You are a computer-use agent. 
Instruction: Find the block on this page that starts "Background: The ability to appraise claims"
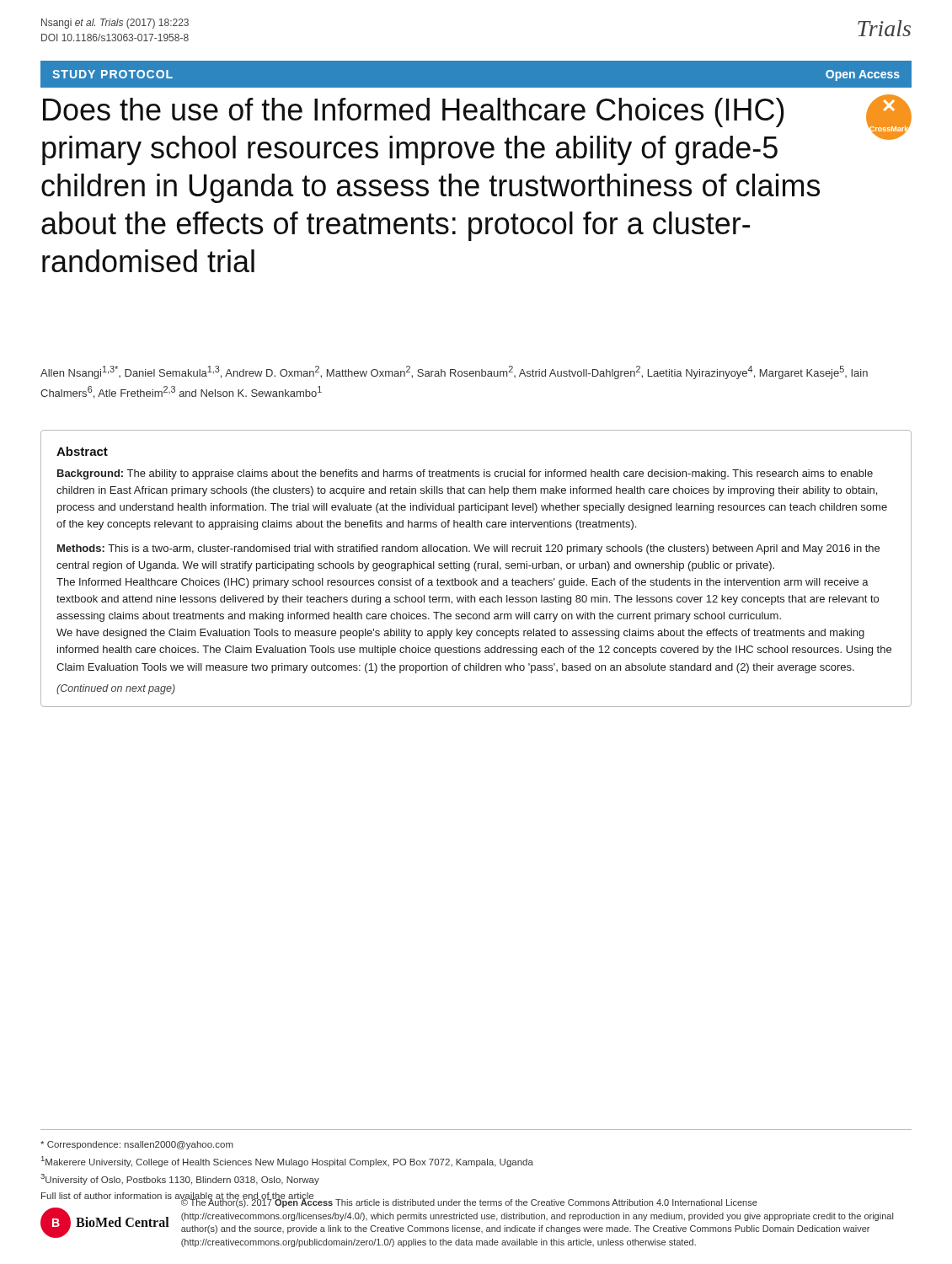(x=472, y=499)
